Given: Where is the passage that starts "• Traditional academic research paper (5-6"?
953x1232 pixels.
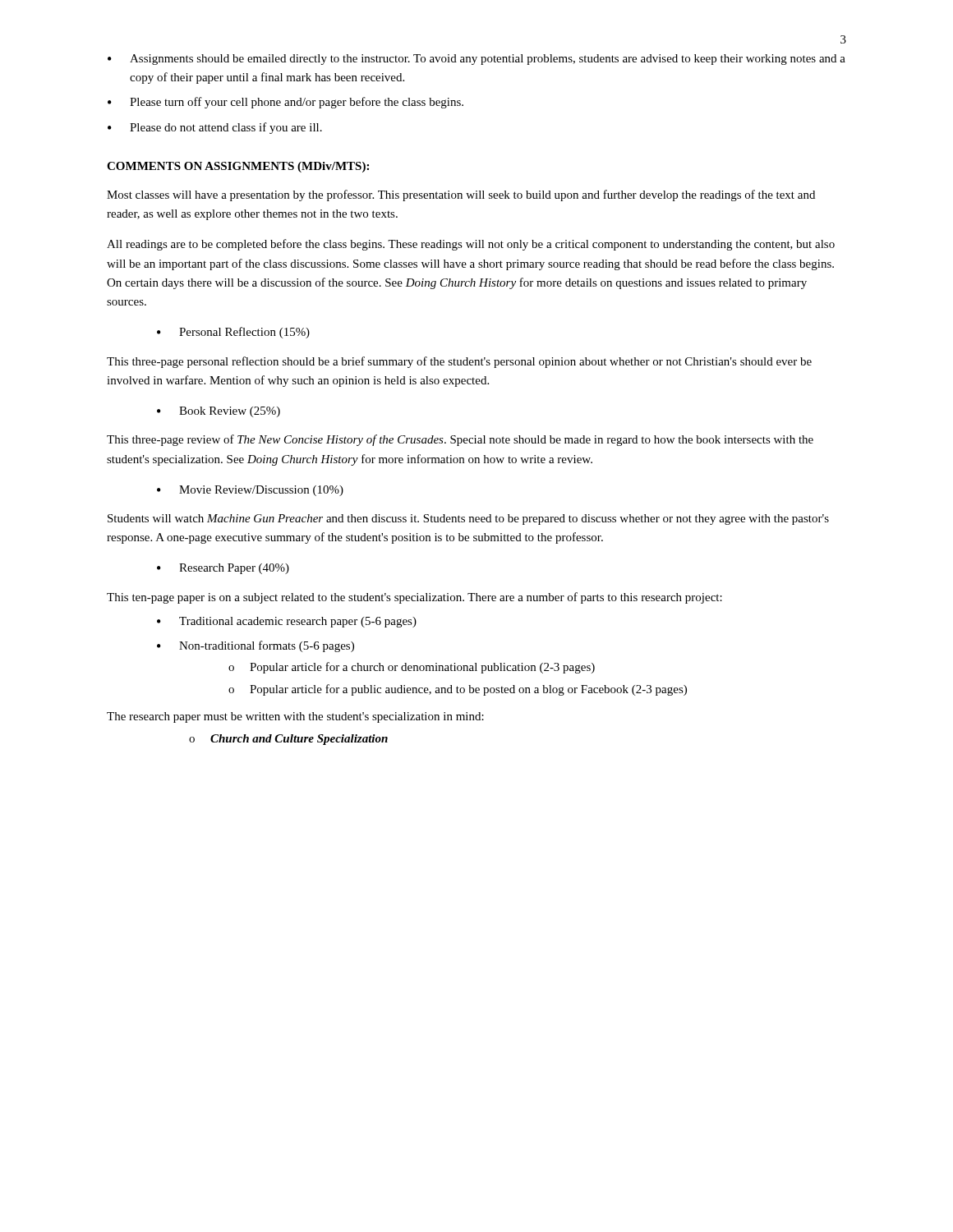Looking at the screenshot, I should [287, 622].
